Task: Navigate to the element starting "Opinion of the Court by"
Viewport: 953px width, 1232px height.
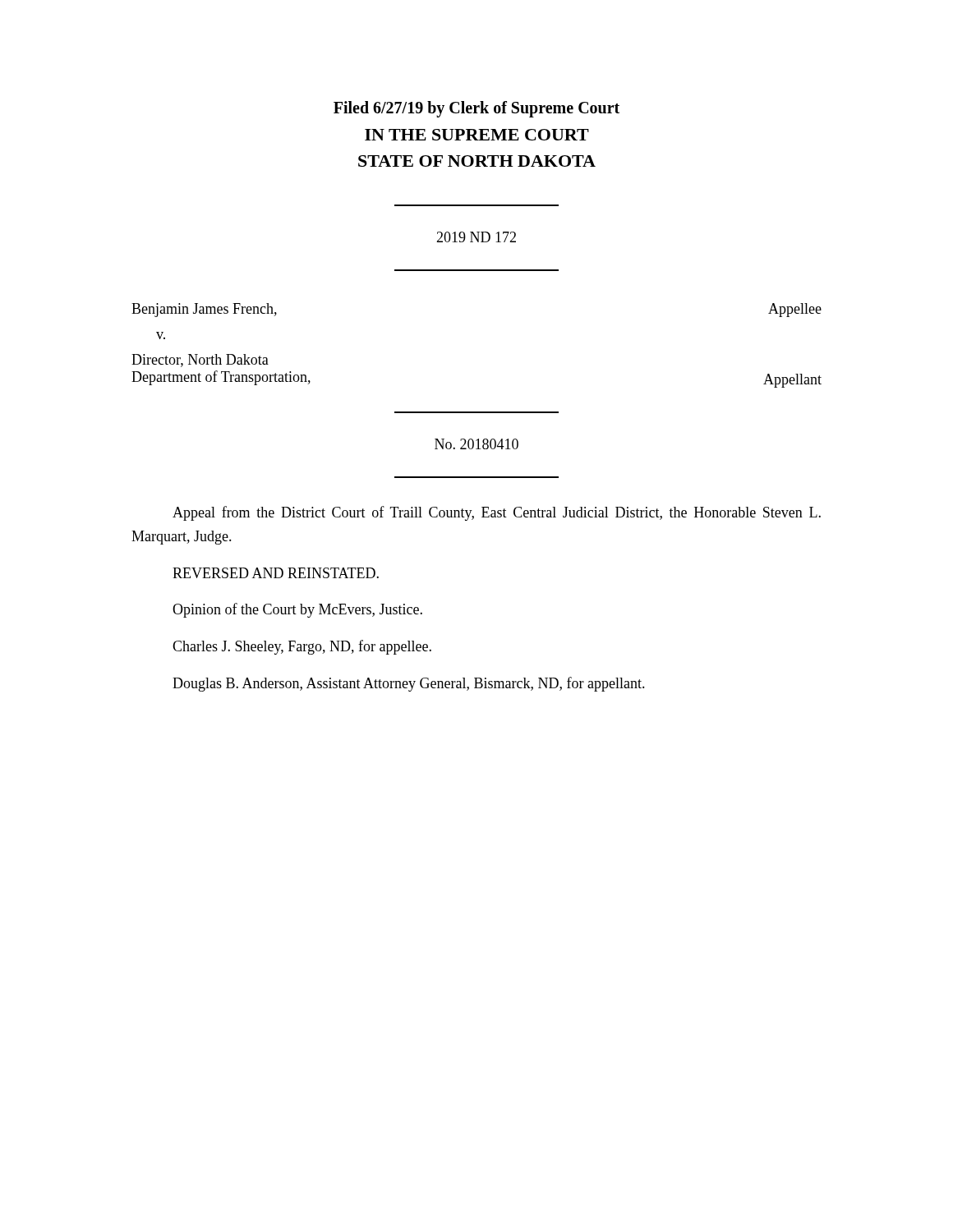Action: 298,610
